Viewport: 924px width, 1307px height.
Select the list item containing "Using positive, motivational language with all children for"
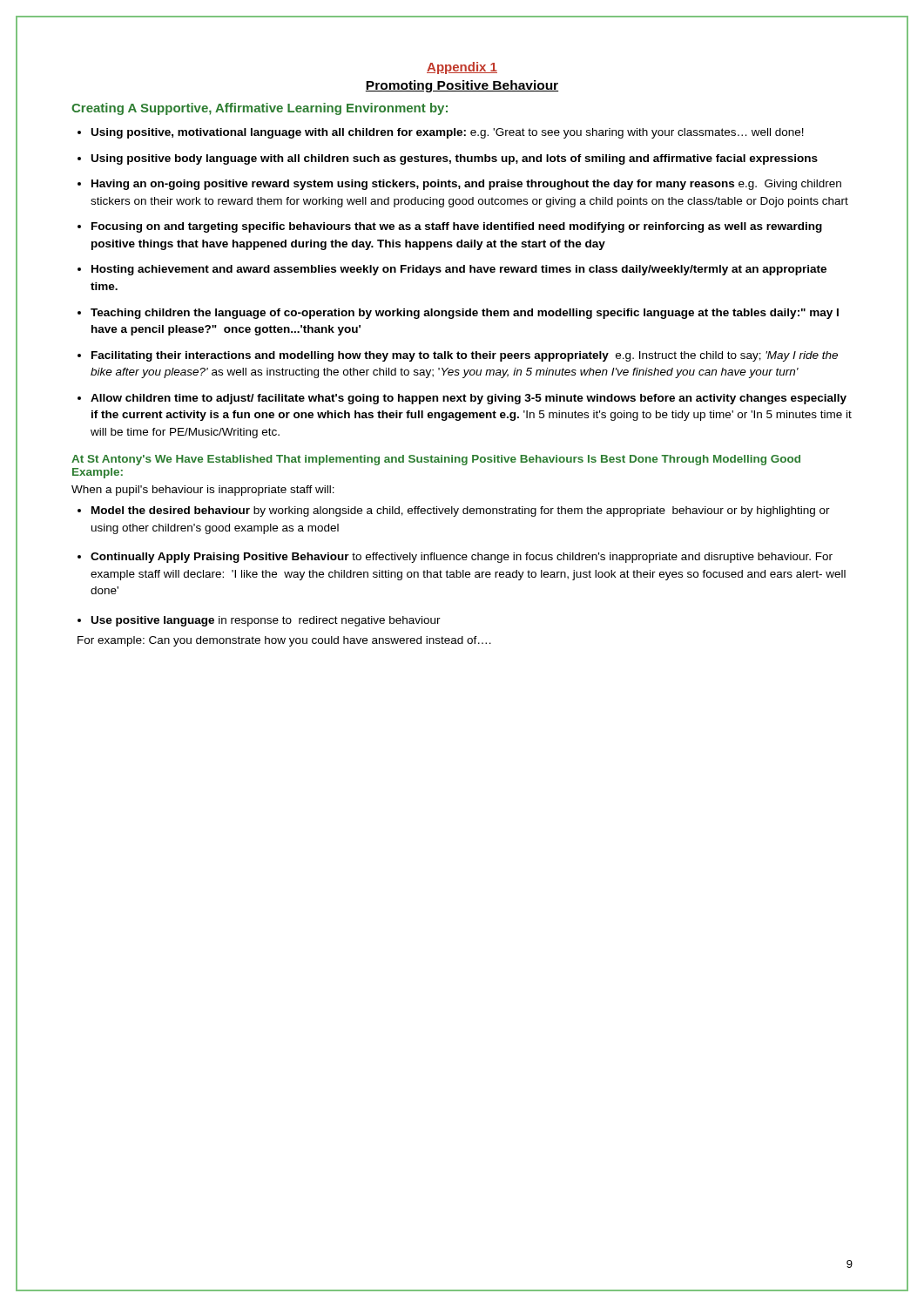(x=462, y=132)
